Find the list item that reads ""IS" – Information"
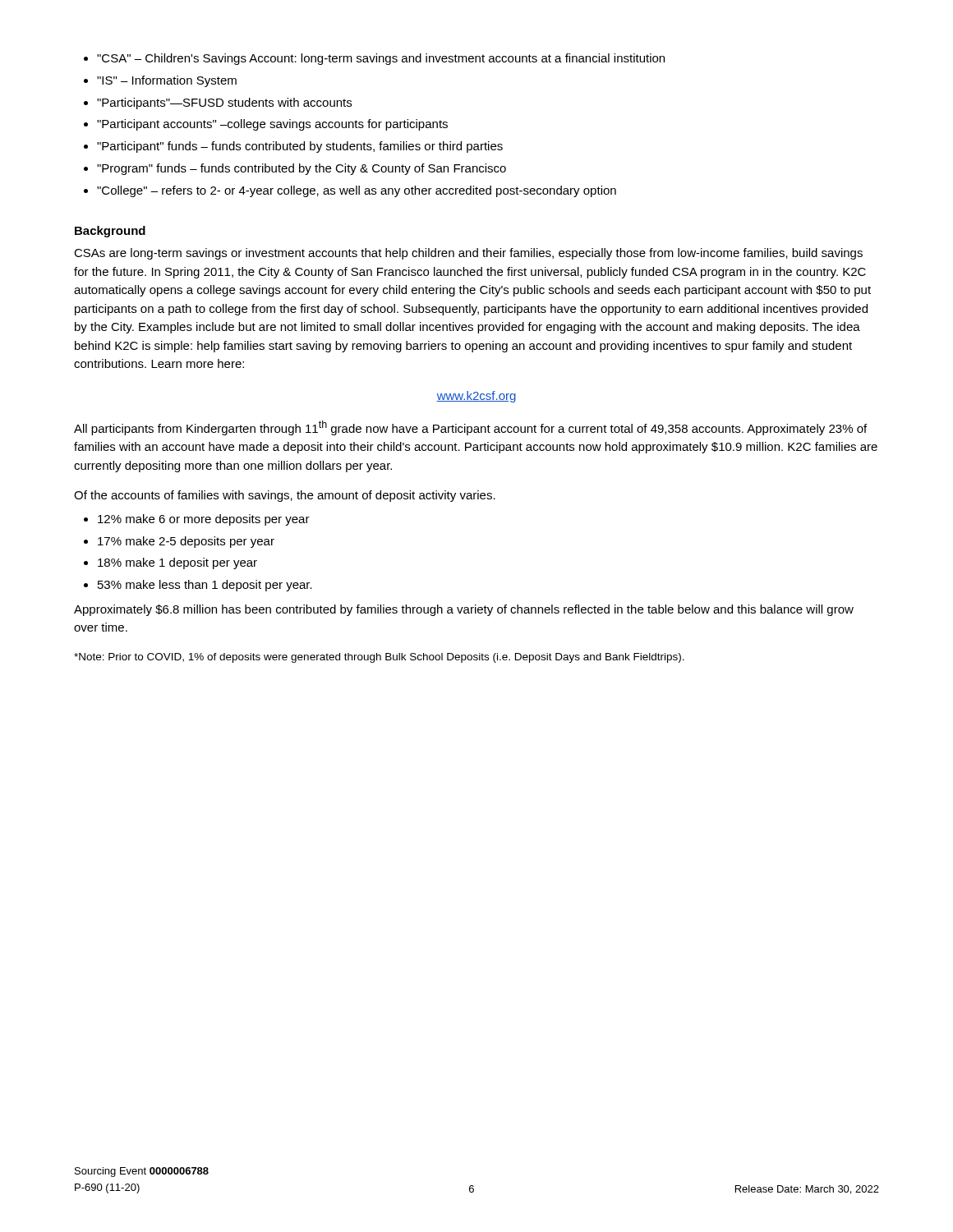This screenshot has height=1232, width=953. click(x=167, y=81)
